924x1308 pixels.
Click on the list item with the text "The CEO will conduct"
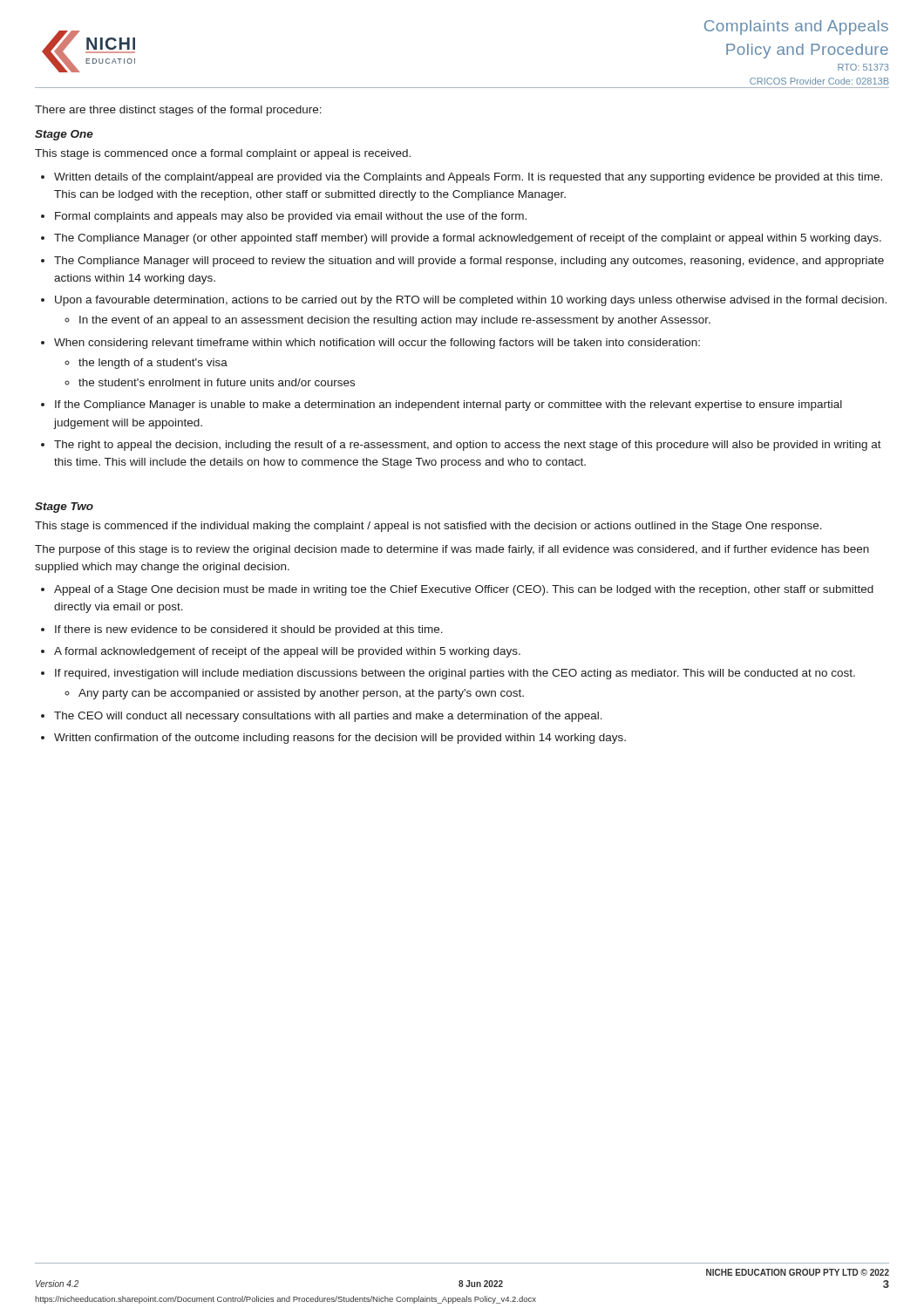[x=328, y=715]
